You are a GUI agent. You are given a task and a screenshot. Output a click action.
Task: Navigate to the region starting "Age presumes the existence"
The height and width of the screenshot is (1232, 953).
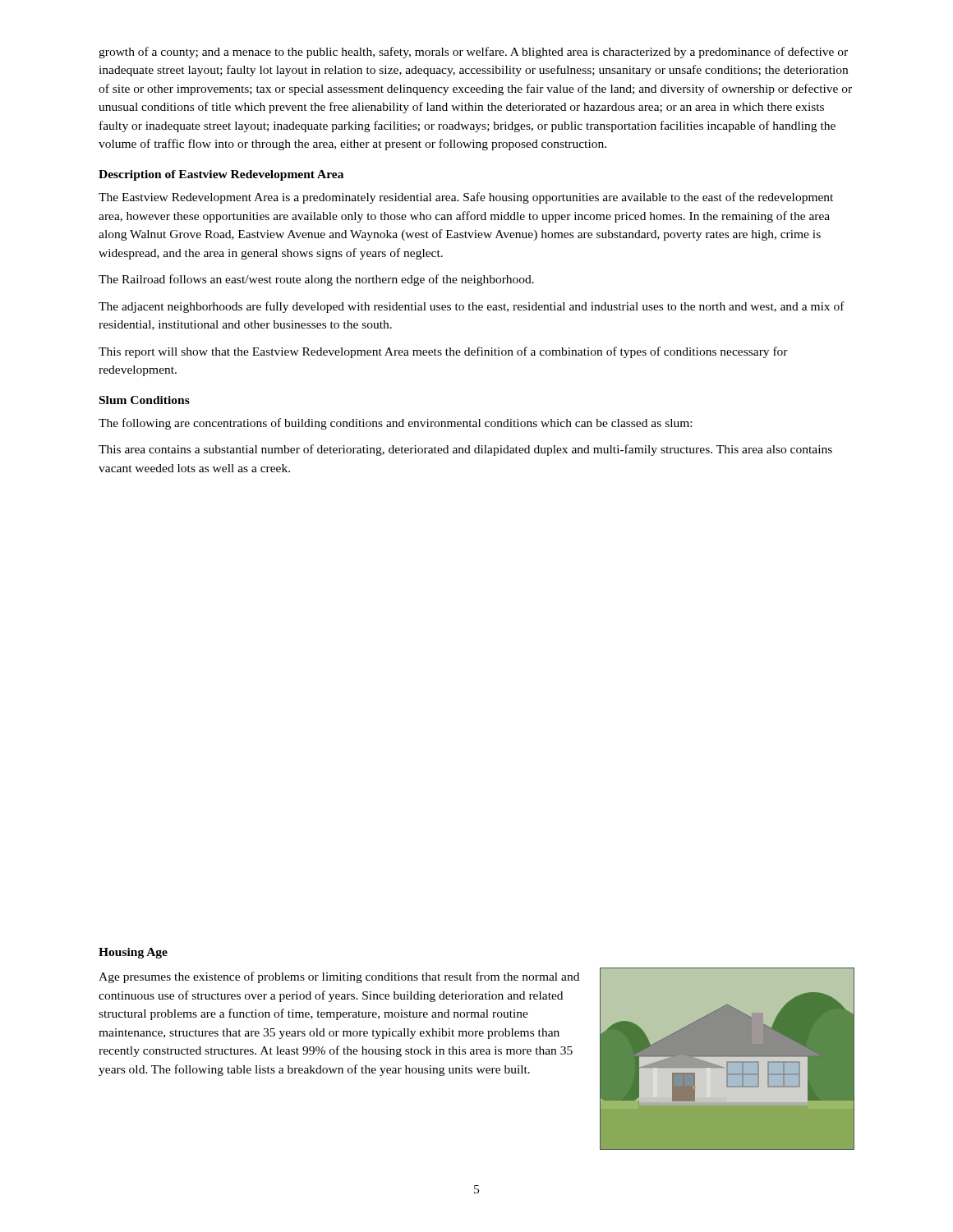(x=341, y=1023)
